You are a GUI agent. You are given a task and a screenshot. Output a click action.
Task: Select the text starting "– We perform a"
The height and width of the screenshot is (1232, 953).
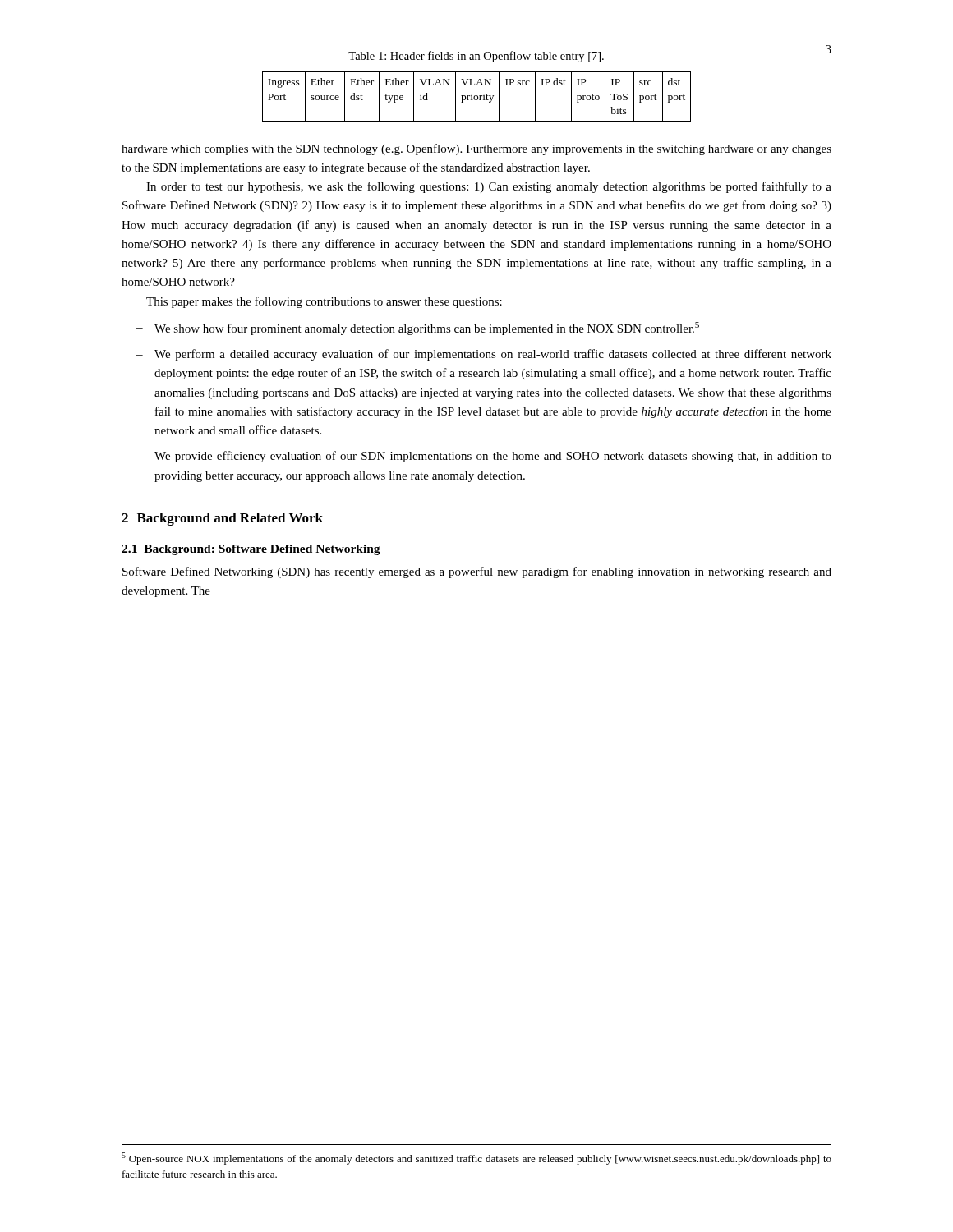484,393
